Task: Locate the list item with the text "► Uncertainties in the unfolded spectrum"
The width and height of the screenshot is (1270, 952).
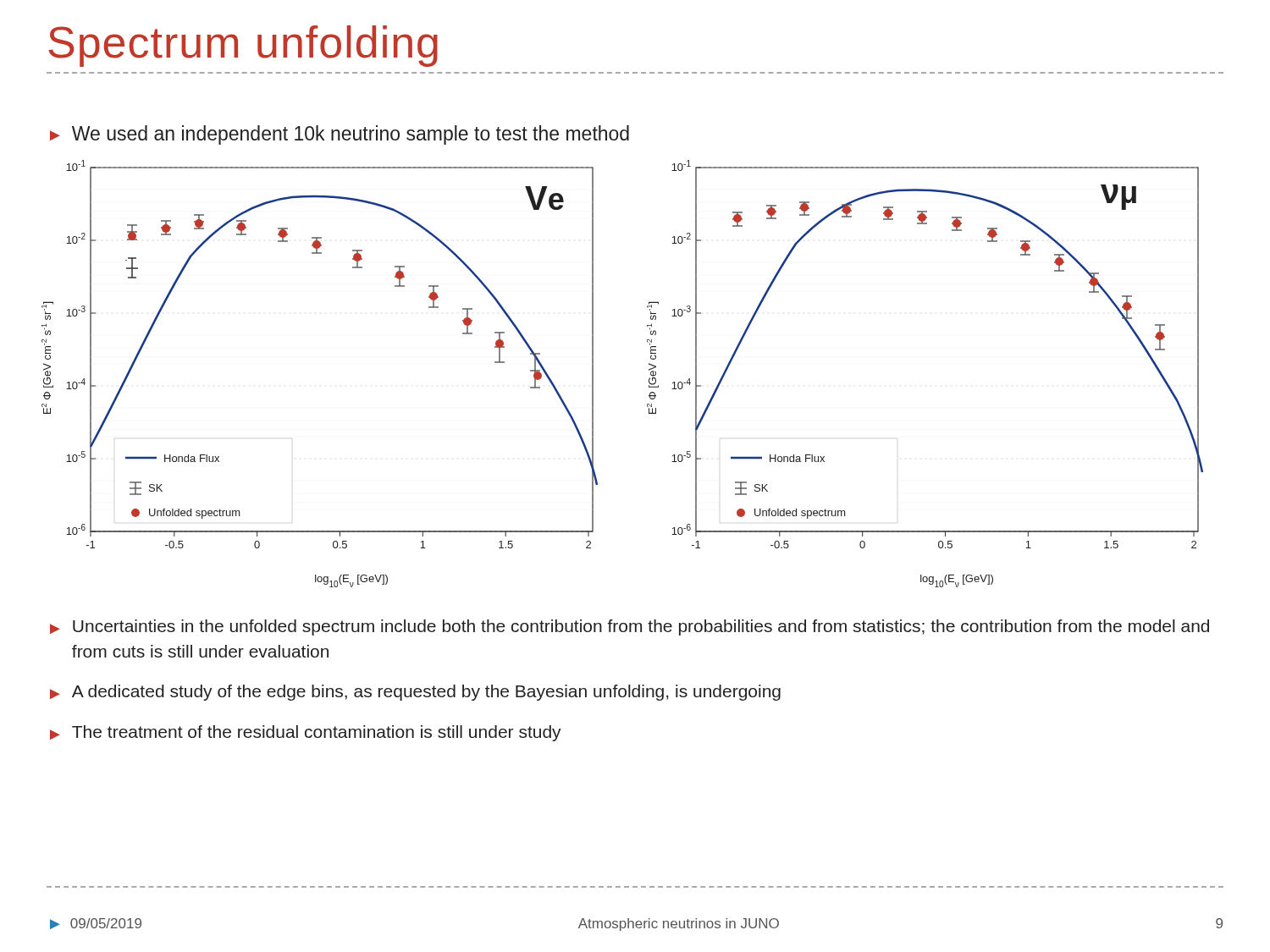Action: [635, 639]
